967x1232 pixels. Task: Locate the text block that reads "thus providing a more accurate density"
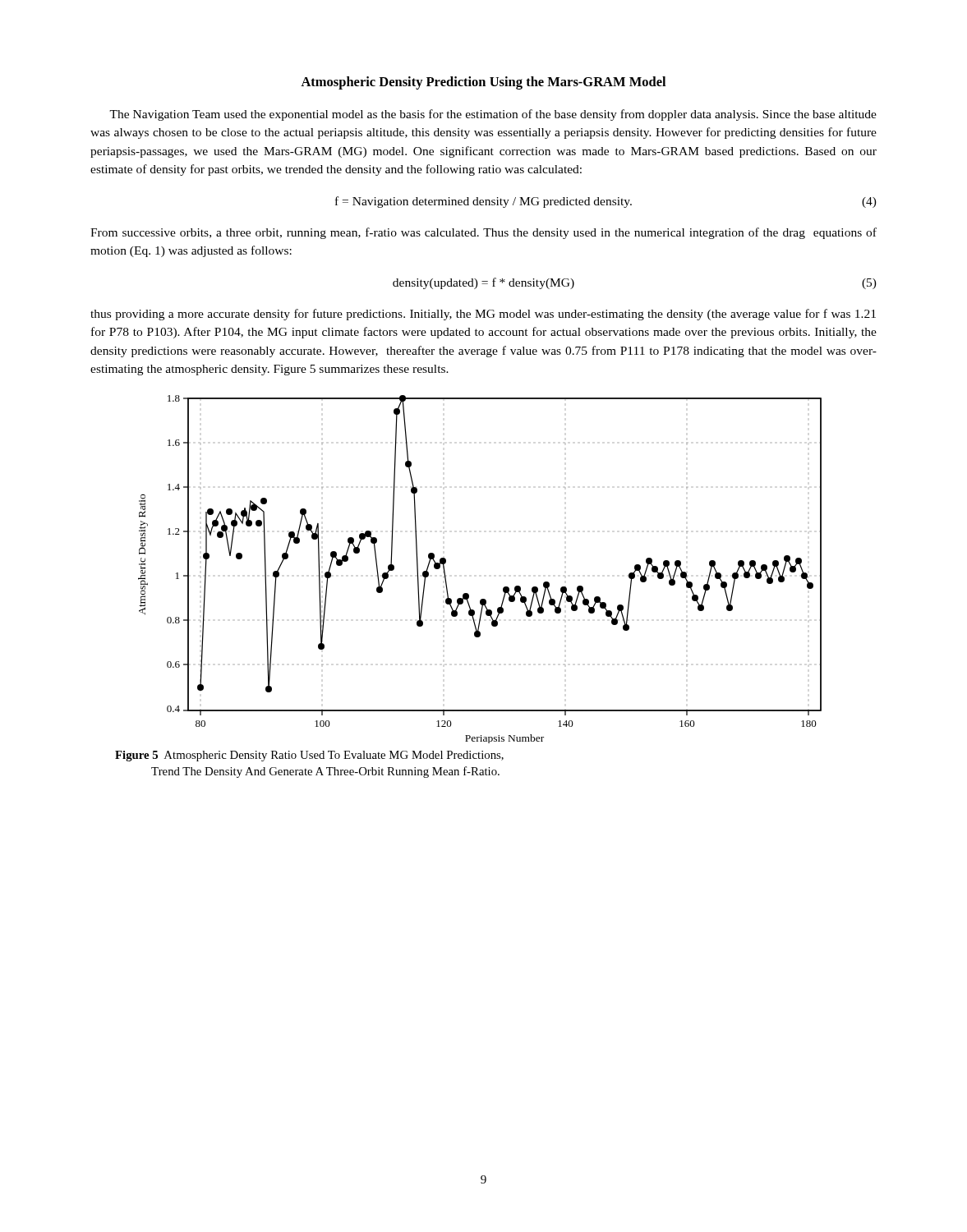[x=484, y=341]
